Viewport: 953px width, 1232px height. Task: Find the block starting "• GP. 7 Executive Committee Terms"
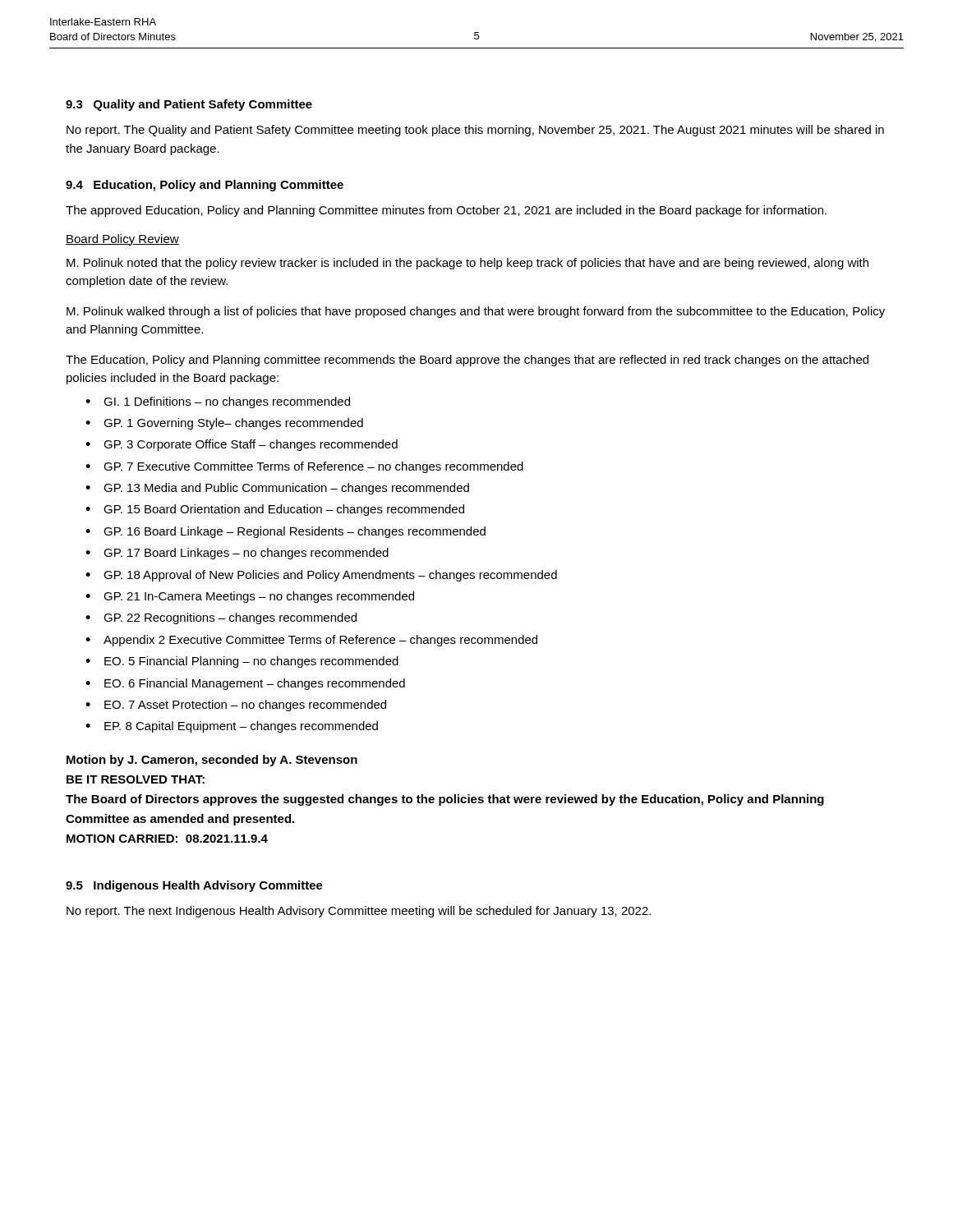pos(305,467)
